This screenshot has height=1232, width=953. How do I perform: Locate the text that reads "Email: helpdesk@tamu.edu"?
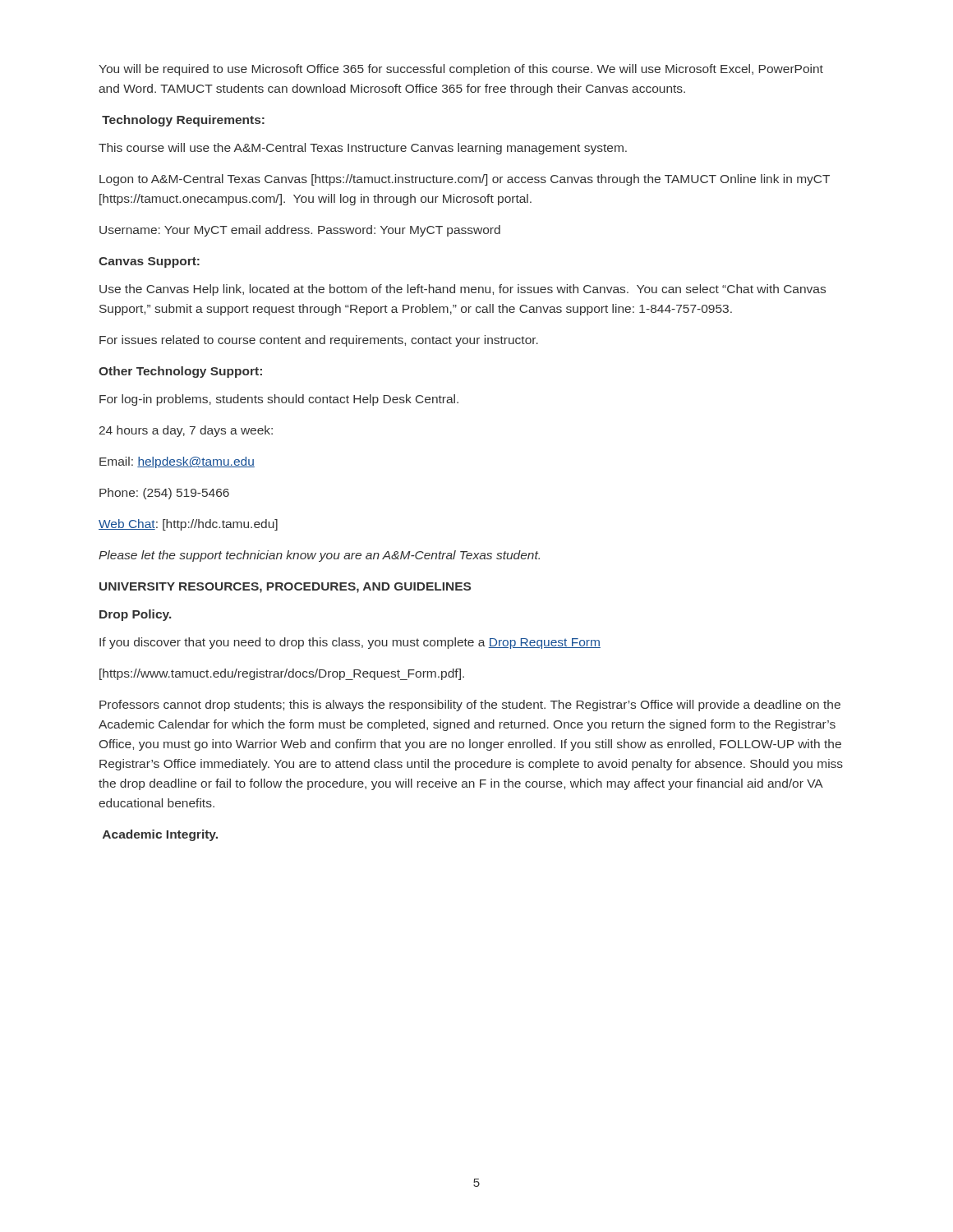[x=177, y=461]
